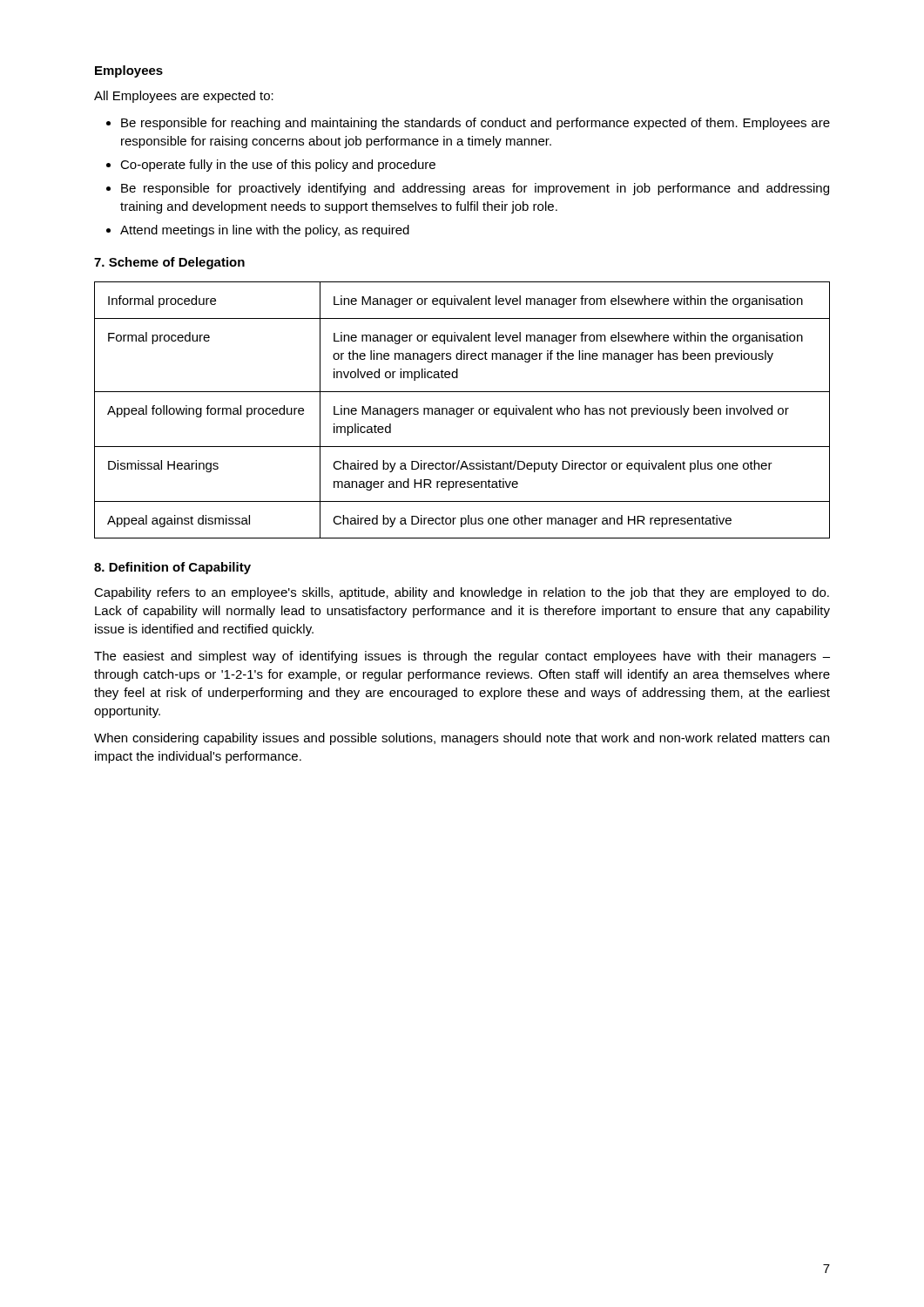Click on the list item with the text "Co-operate fully in the use of this"
This screenshot has width=924, height=1307.
[278, 164]
